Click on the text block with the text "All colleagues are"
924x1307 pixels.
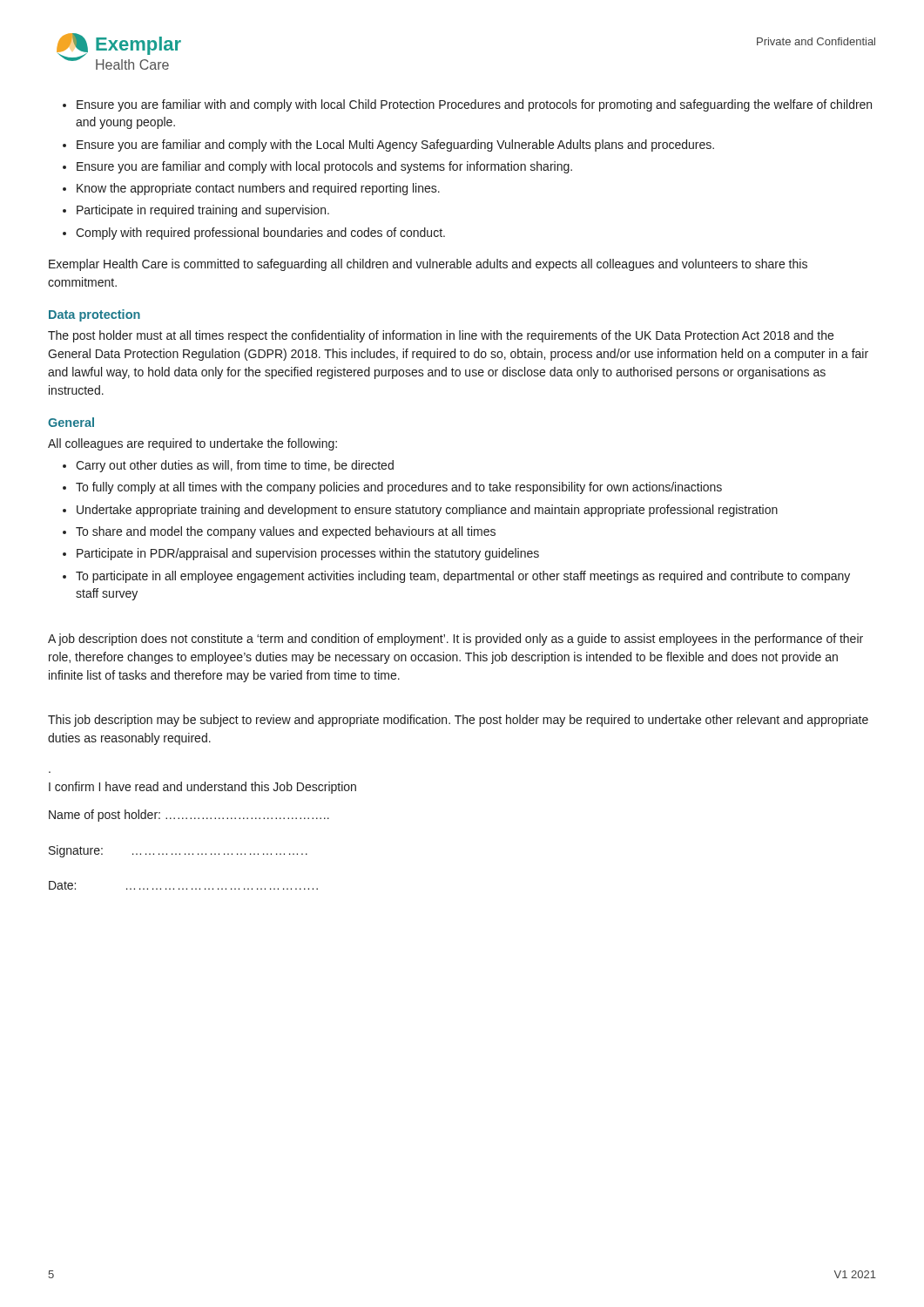193,444
